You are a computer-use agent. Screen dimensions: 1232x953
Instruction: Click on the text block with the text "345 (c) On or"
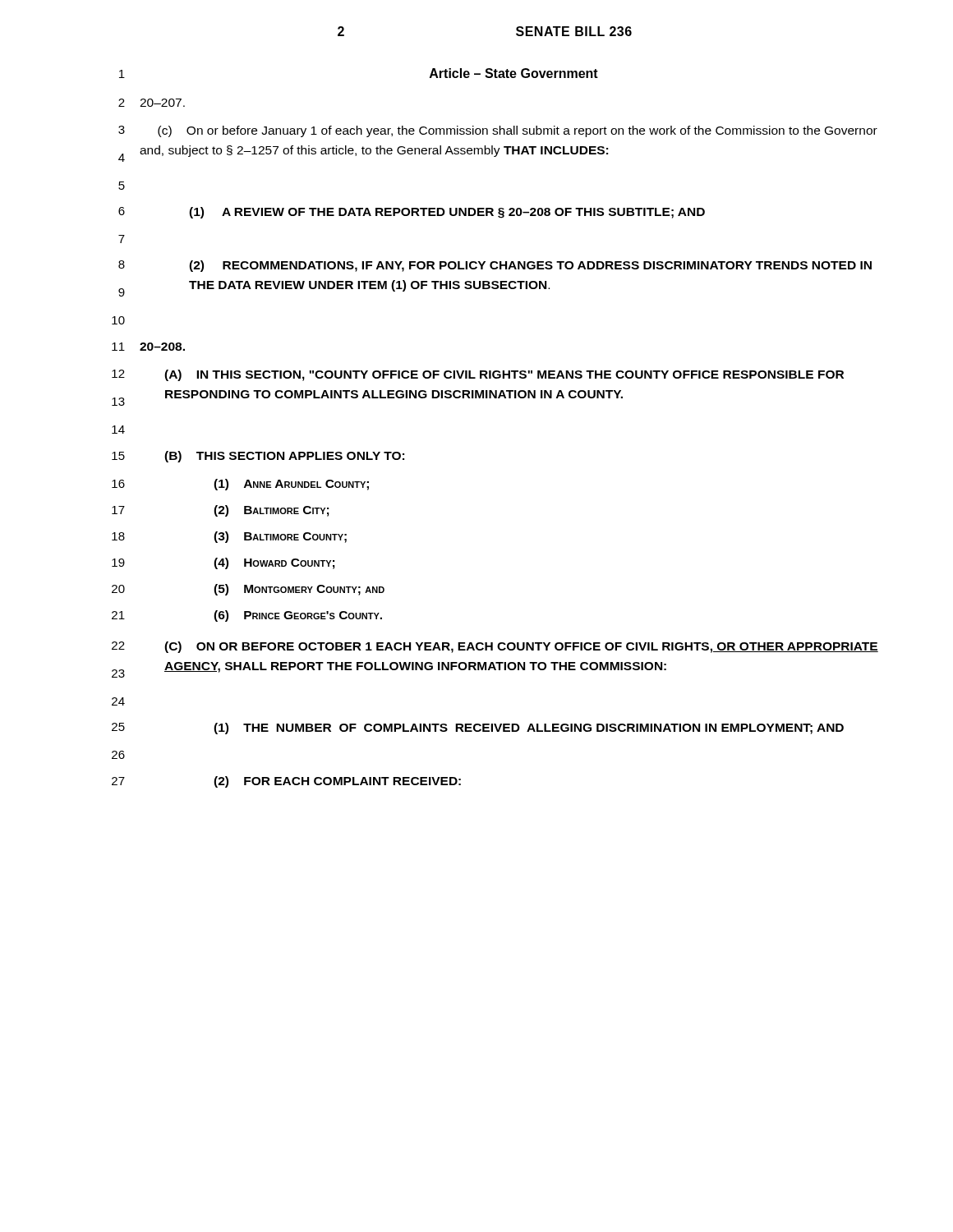tap(485, 156)
